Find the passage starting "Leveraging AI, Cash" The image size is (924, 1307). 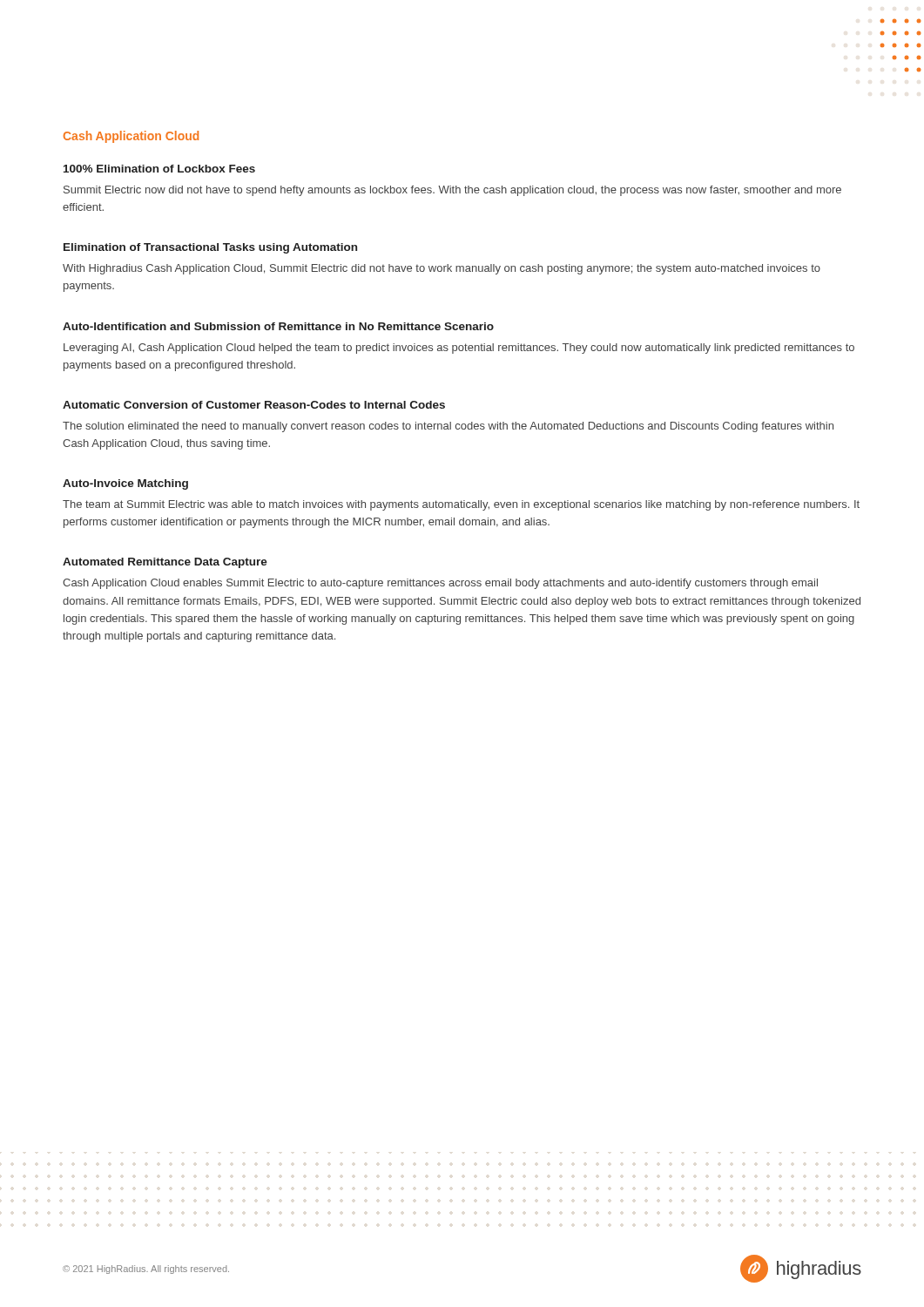[459, 356]
